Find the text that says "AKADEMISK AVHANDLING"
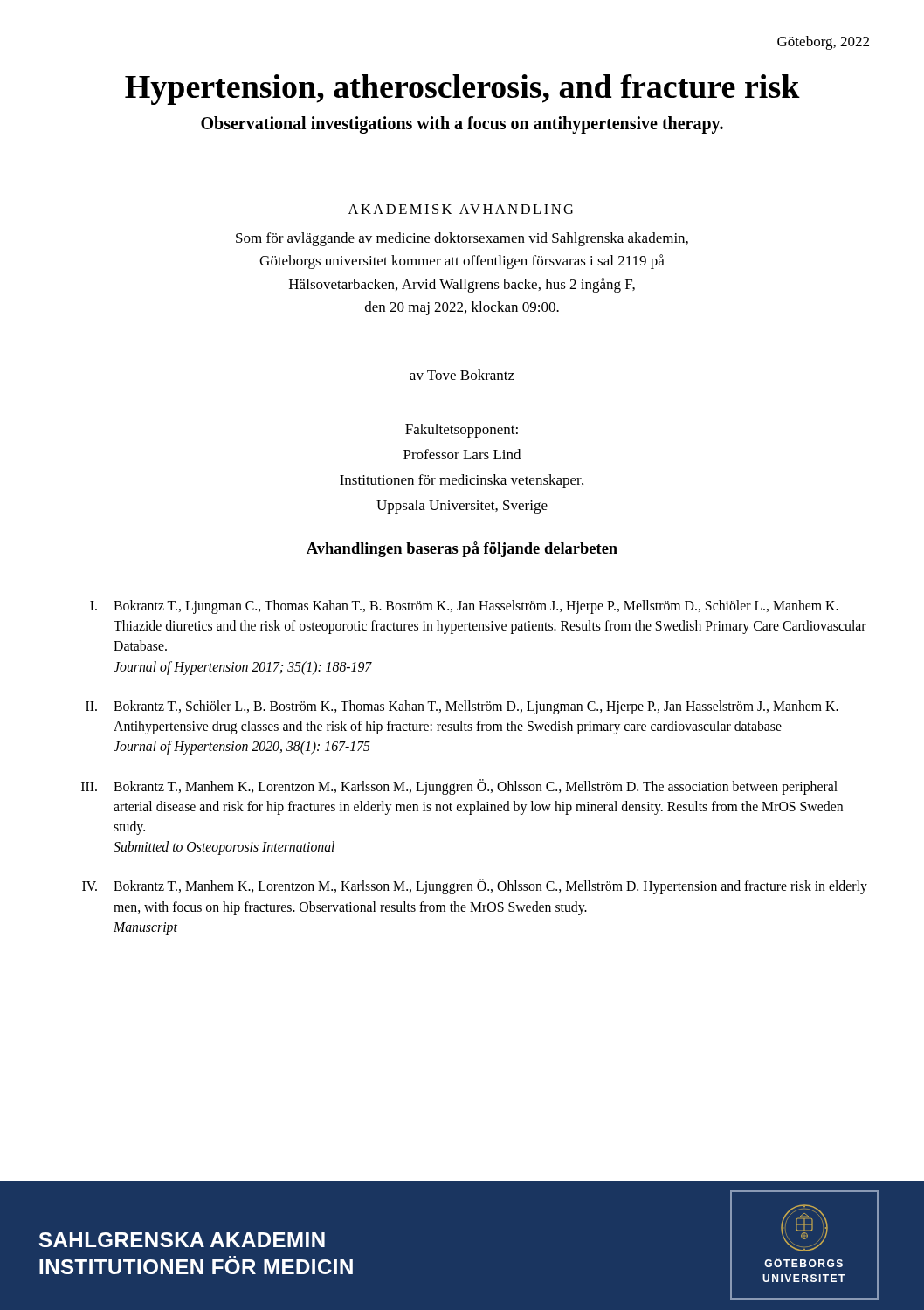The width and height of the screenshot is (924, 1310). [x=462, y=209]
